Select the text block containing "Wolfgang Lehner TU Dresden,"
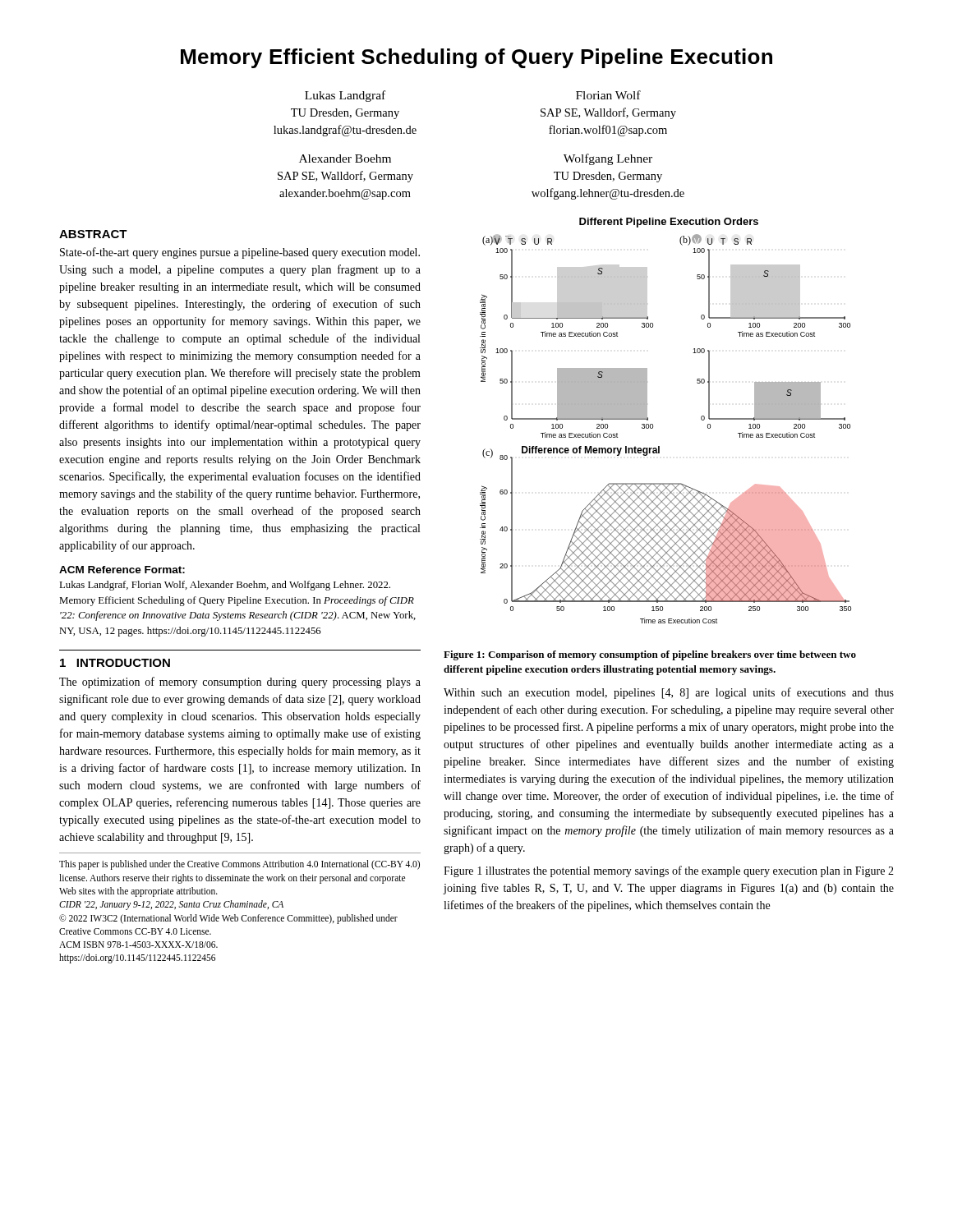The height and width of the screenshot is (1232, 953). point(608,176)
